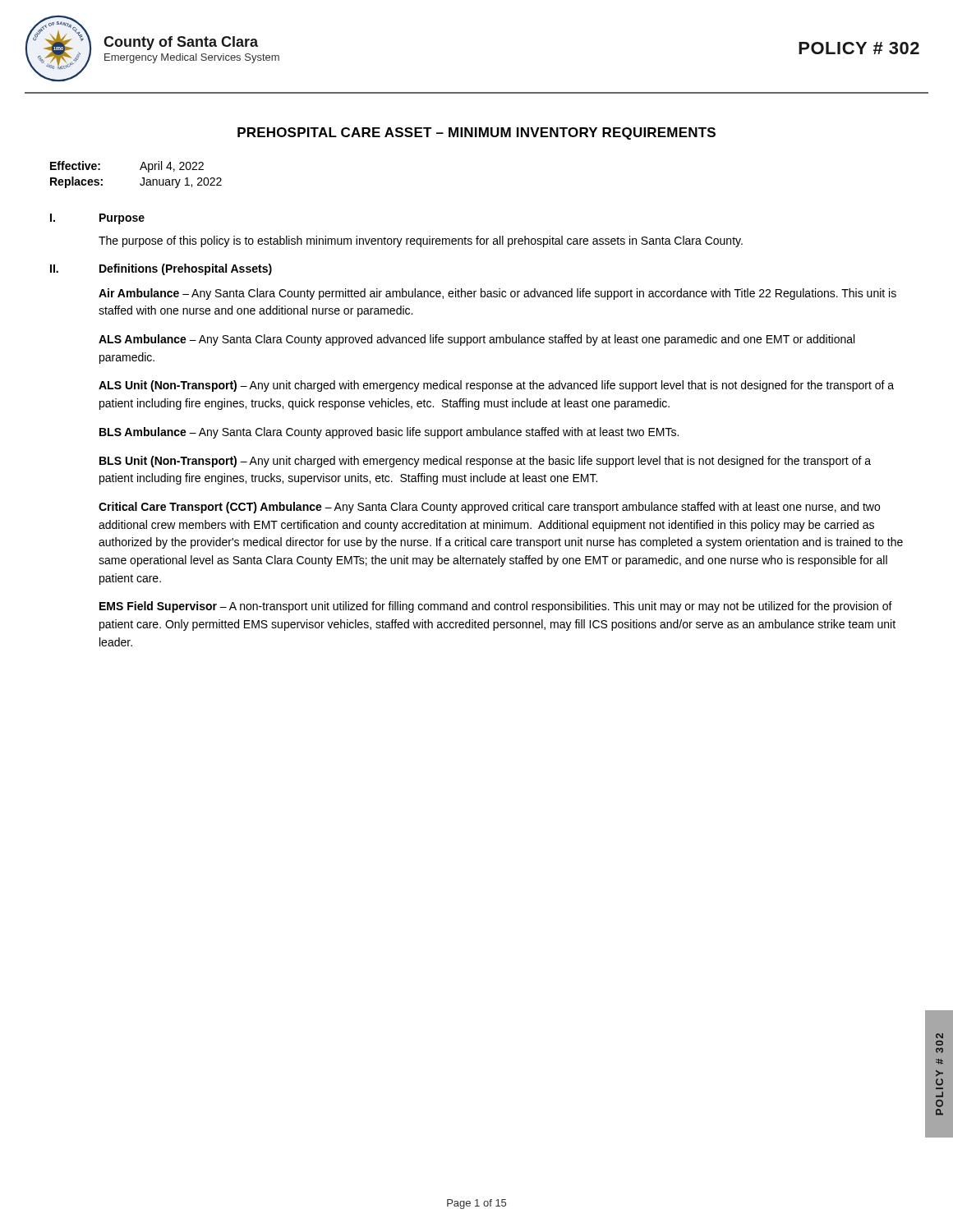Find the block starting "Effective: April 4, 2022 Replaces: January"
The height and width of the screenshot is (1232, 953).
76,165
